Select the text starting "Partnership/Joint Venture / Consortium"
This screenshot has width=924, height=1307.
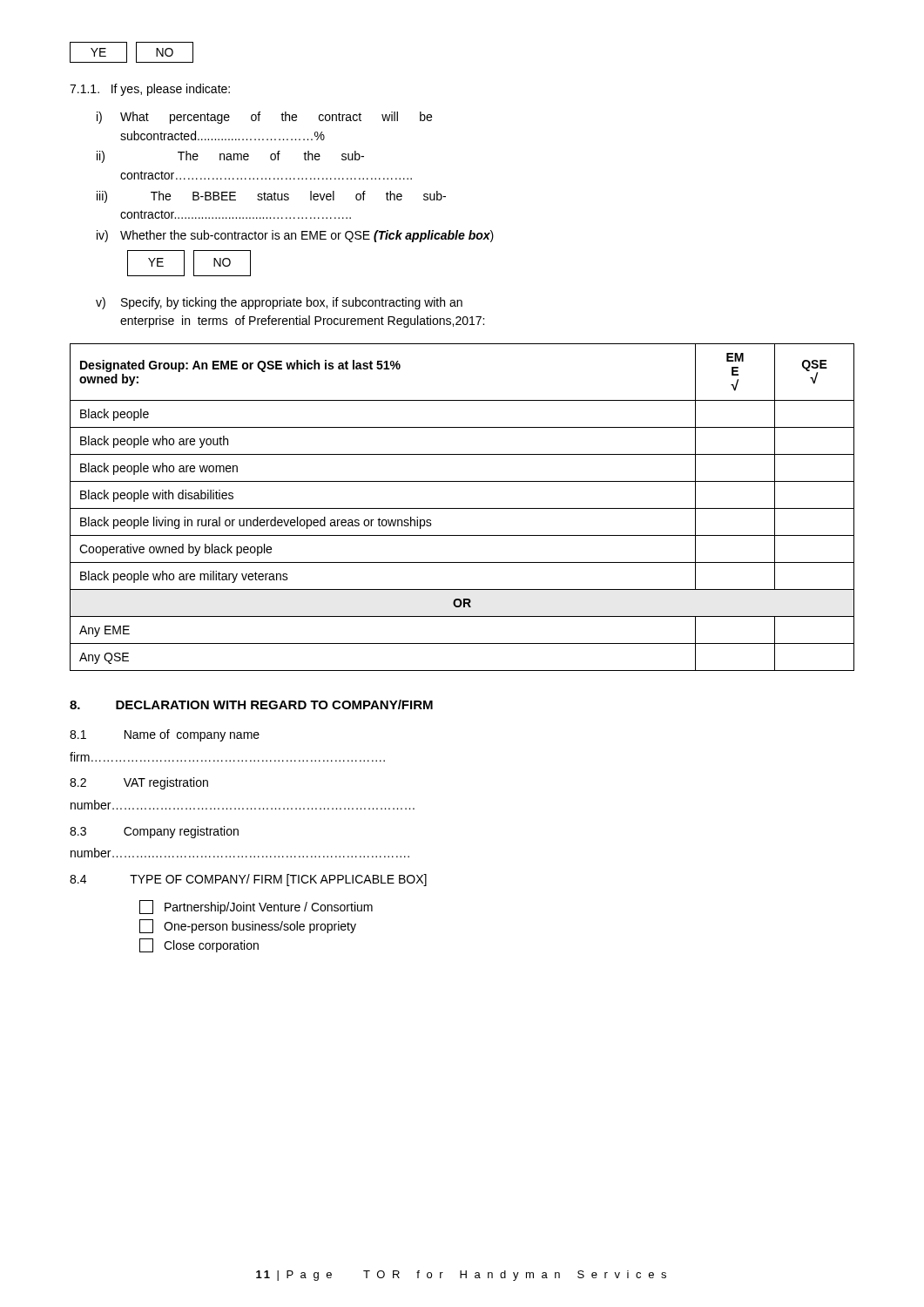point(256,907)
